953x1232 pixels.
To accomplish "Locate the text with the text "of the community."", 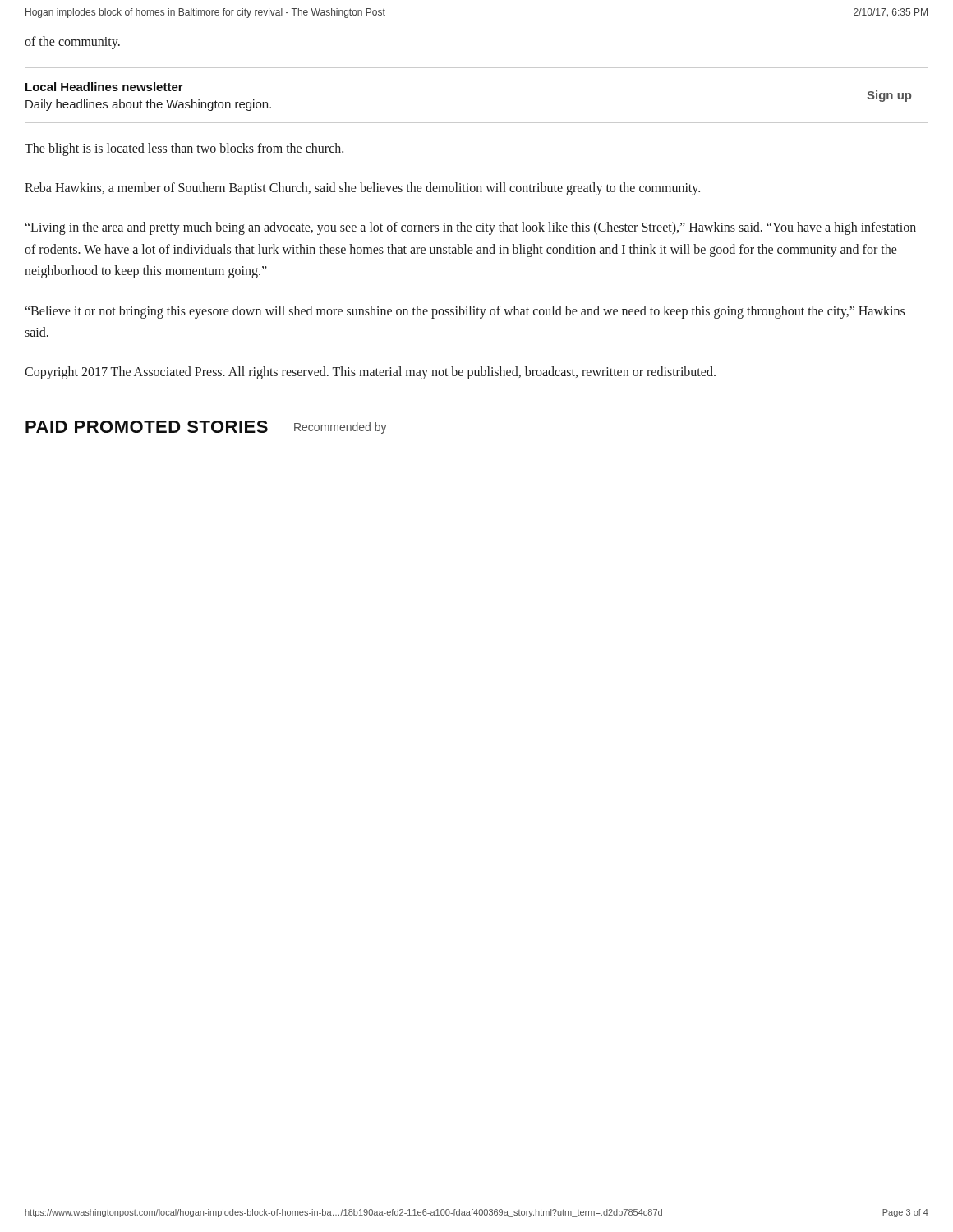I will coord(73,41).
